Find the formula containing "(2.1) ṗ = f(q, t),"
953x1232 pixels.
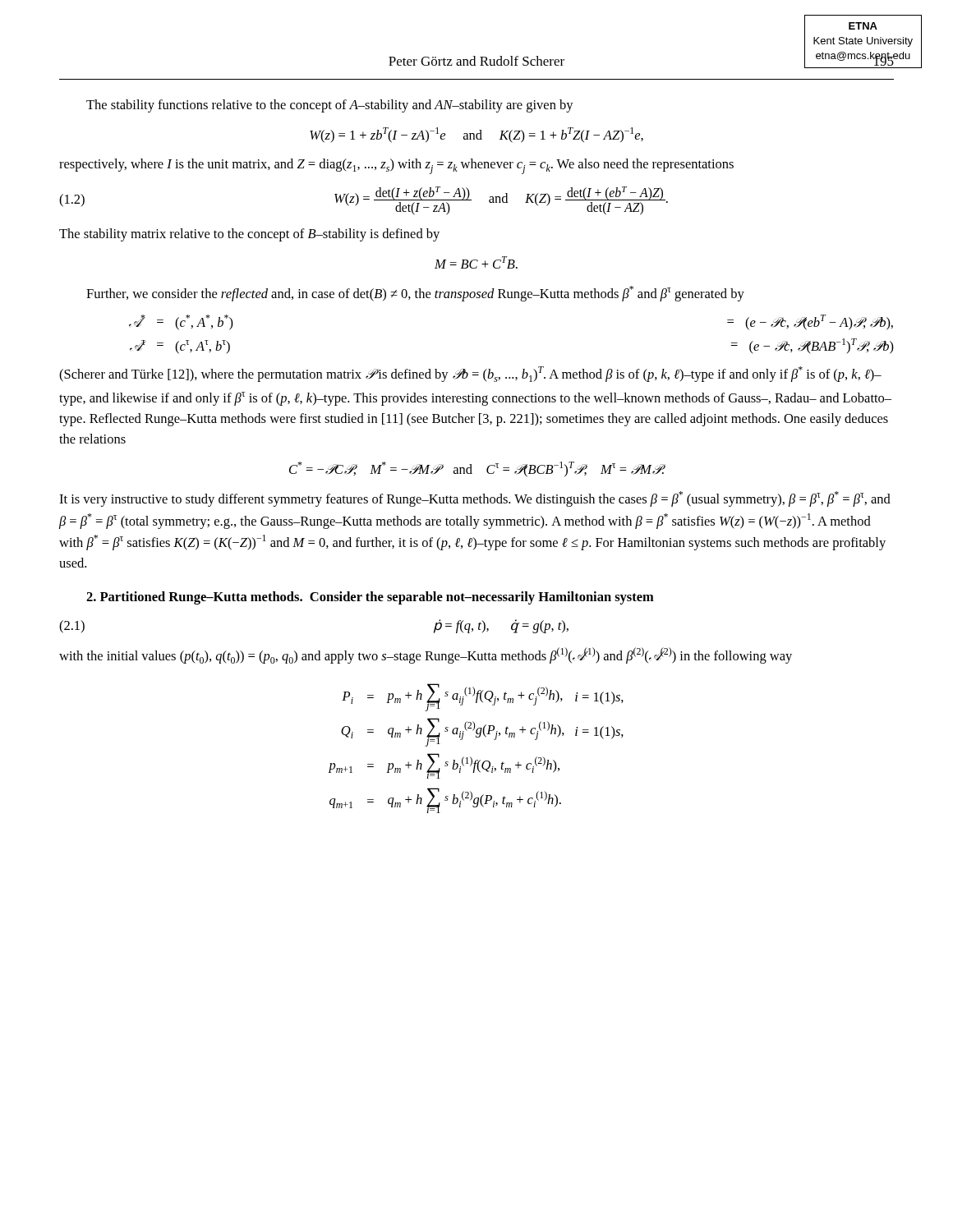click(x=476, y=626)
